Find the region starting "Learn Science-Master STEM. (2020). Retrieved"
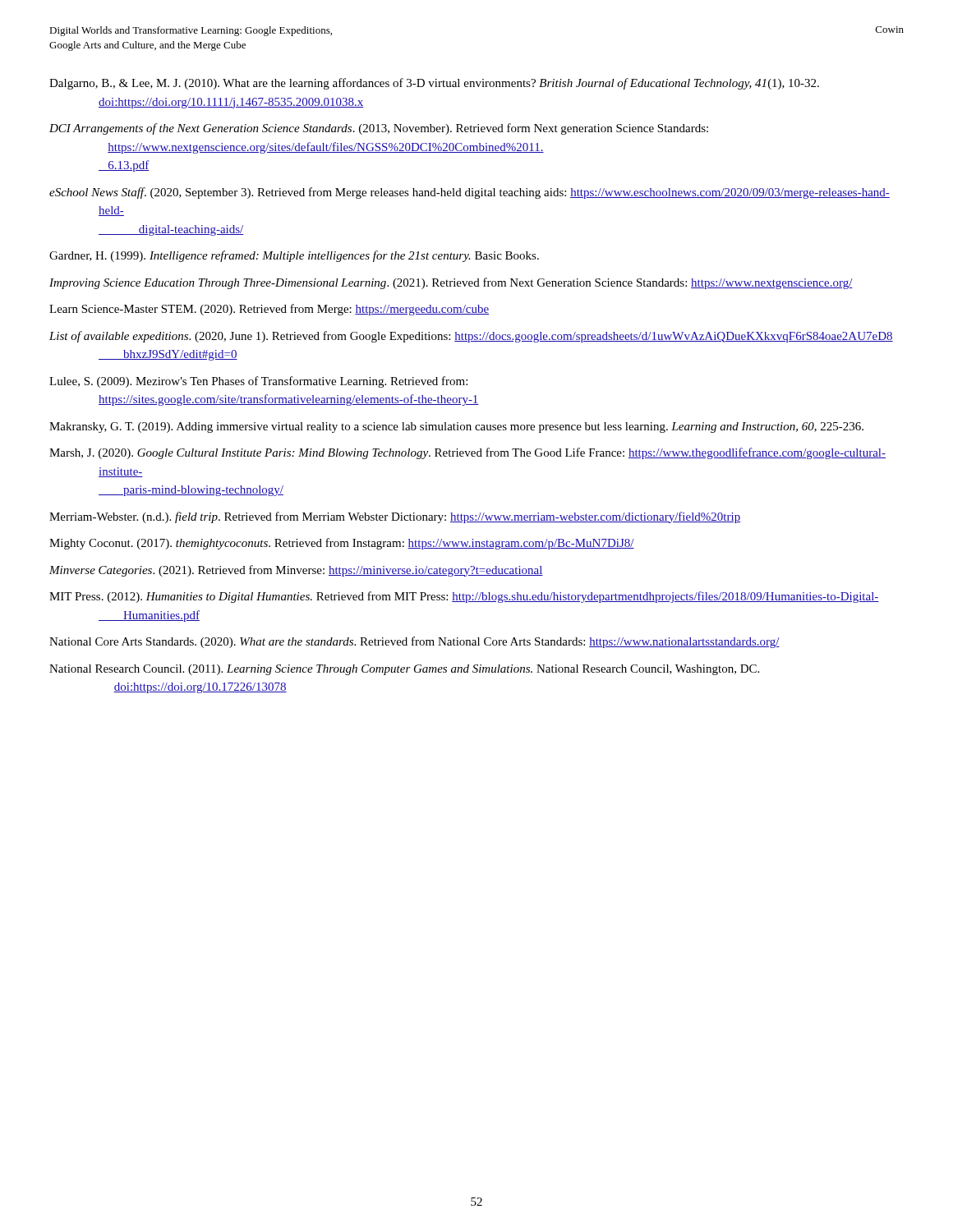Viewport: 953px width, 1232px height. (269, 309)
